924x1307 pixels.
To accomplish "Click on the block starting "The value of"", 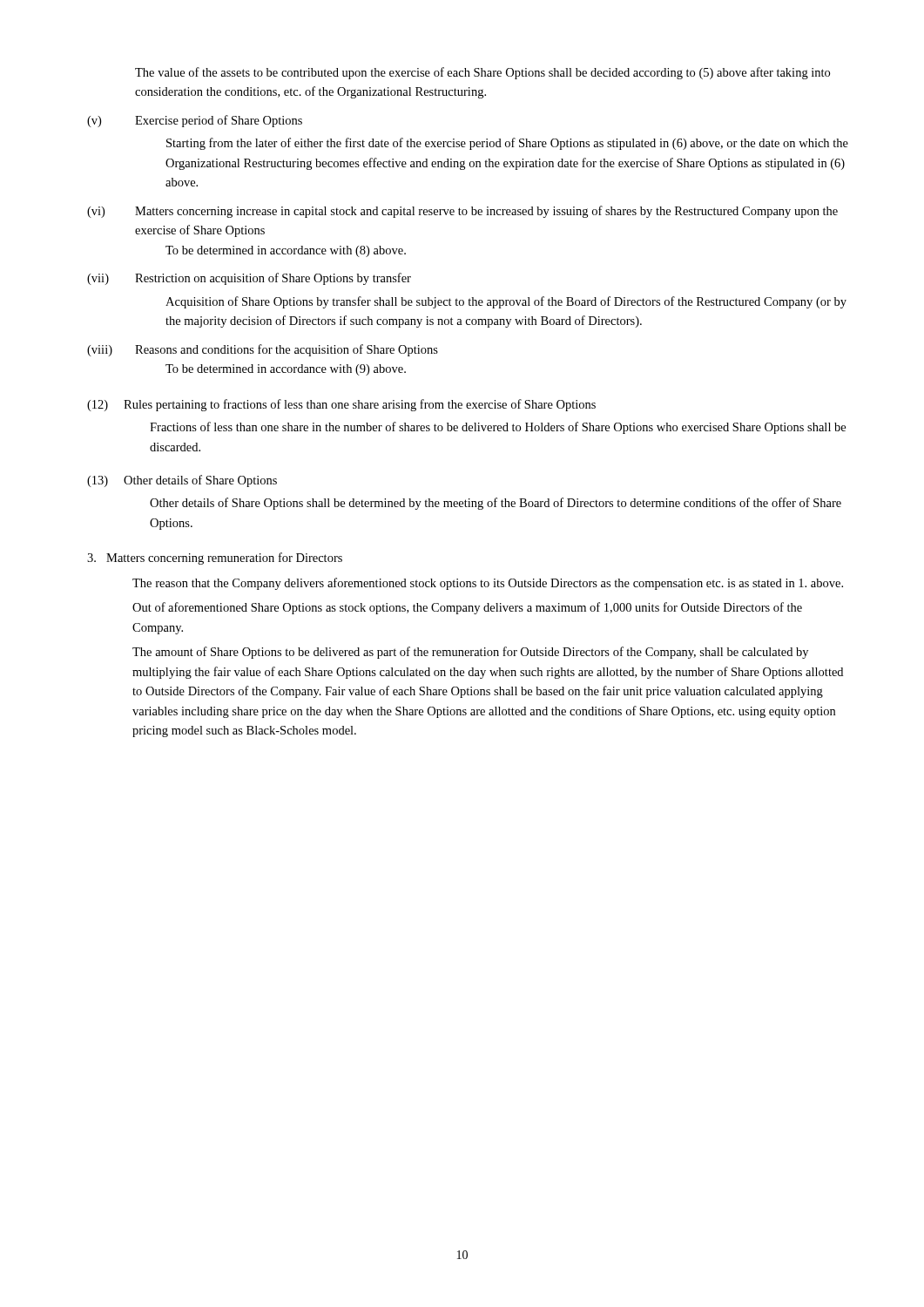I will (495, 82).
